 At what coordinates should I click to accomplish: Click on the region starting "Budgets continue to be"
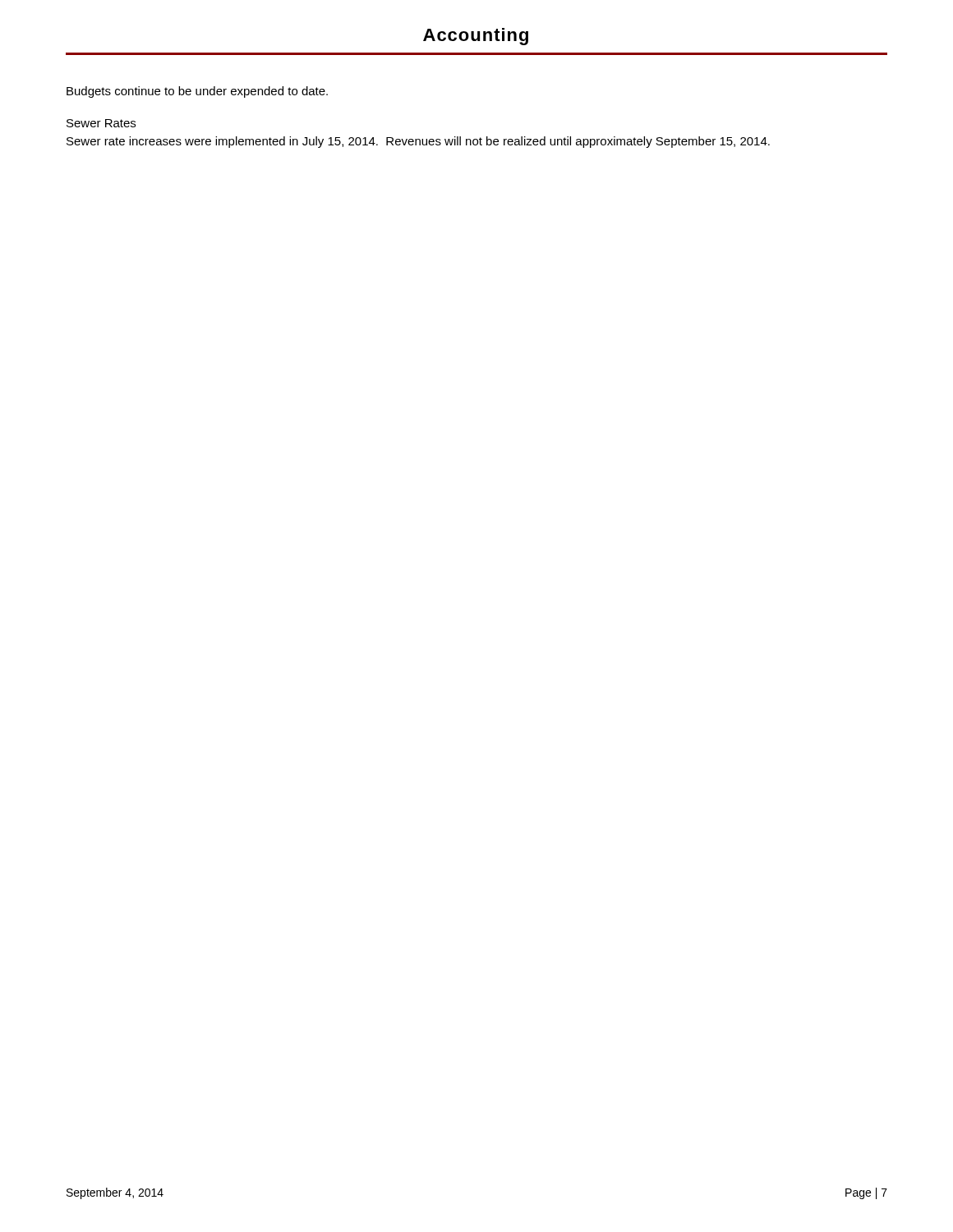197,91
